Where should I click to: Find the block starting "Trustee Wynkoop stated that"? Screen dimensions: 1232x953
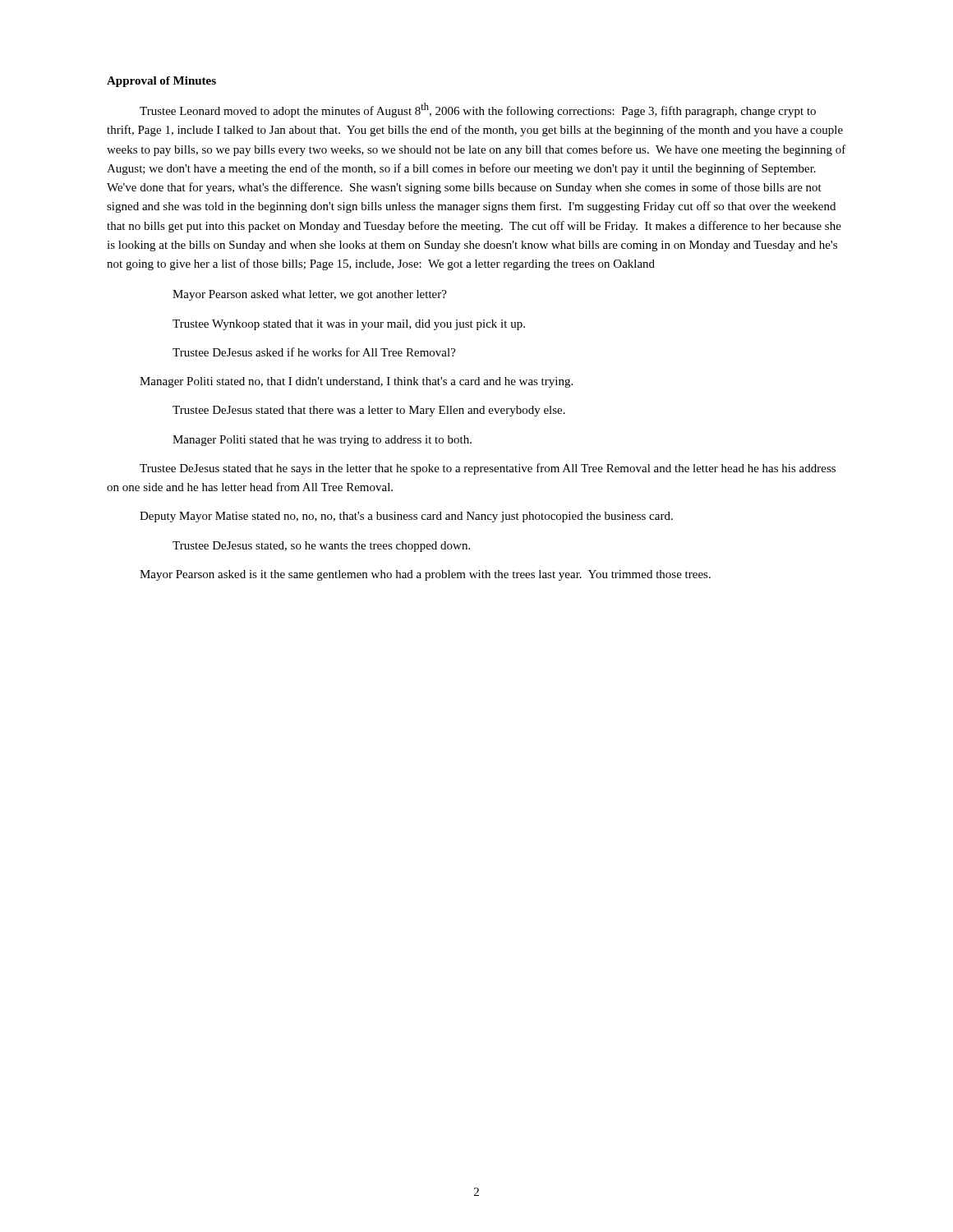tap(349, 323)
